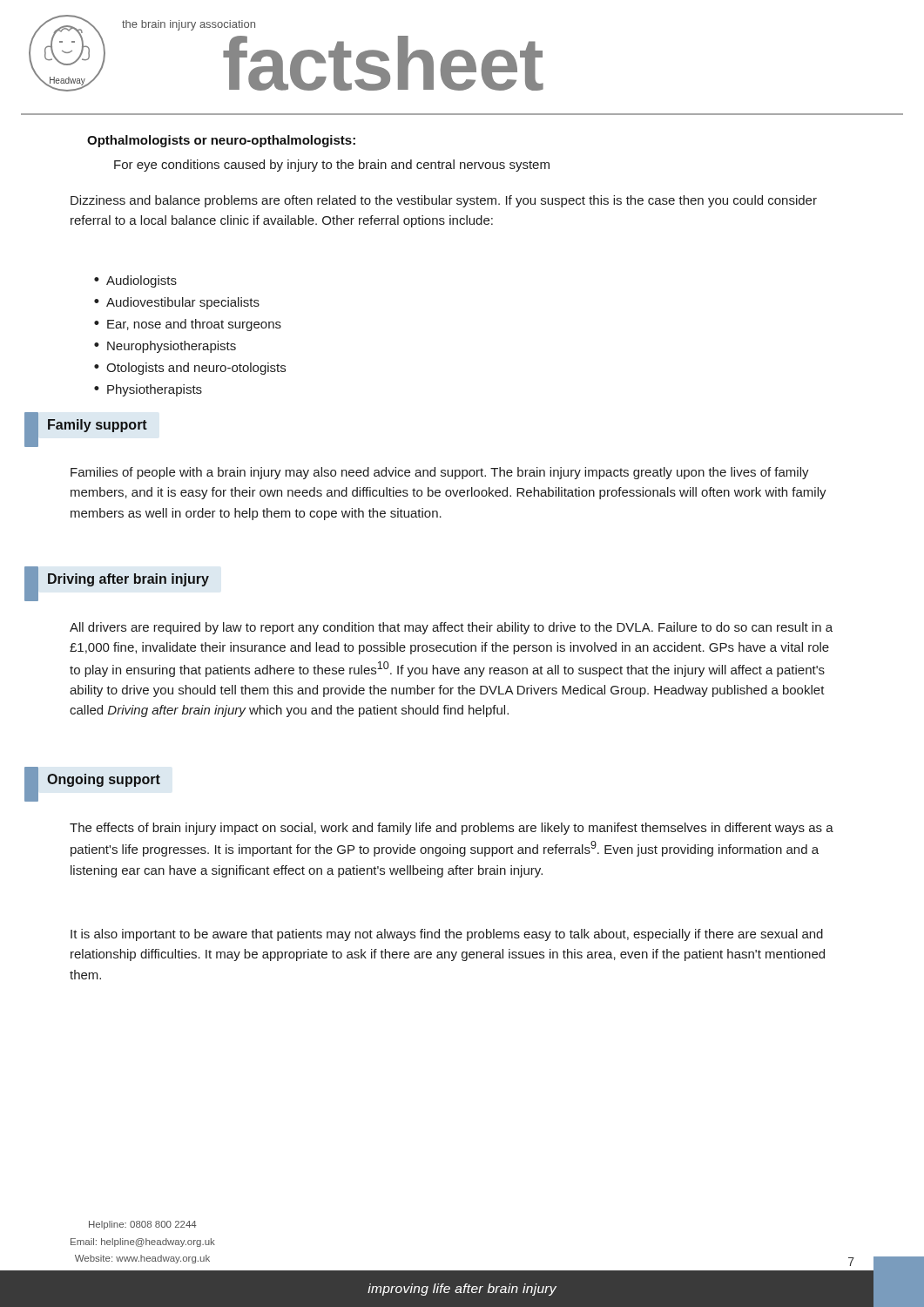Locate the text block starting "For eye conditions caused by injury to"
The image size is (924, 1307).
point(332,164)
